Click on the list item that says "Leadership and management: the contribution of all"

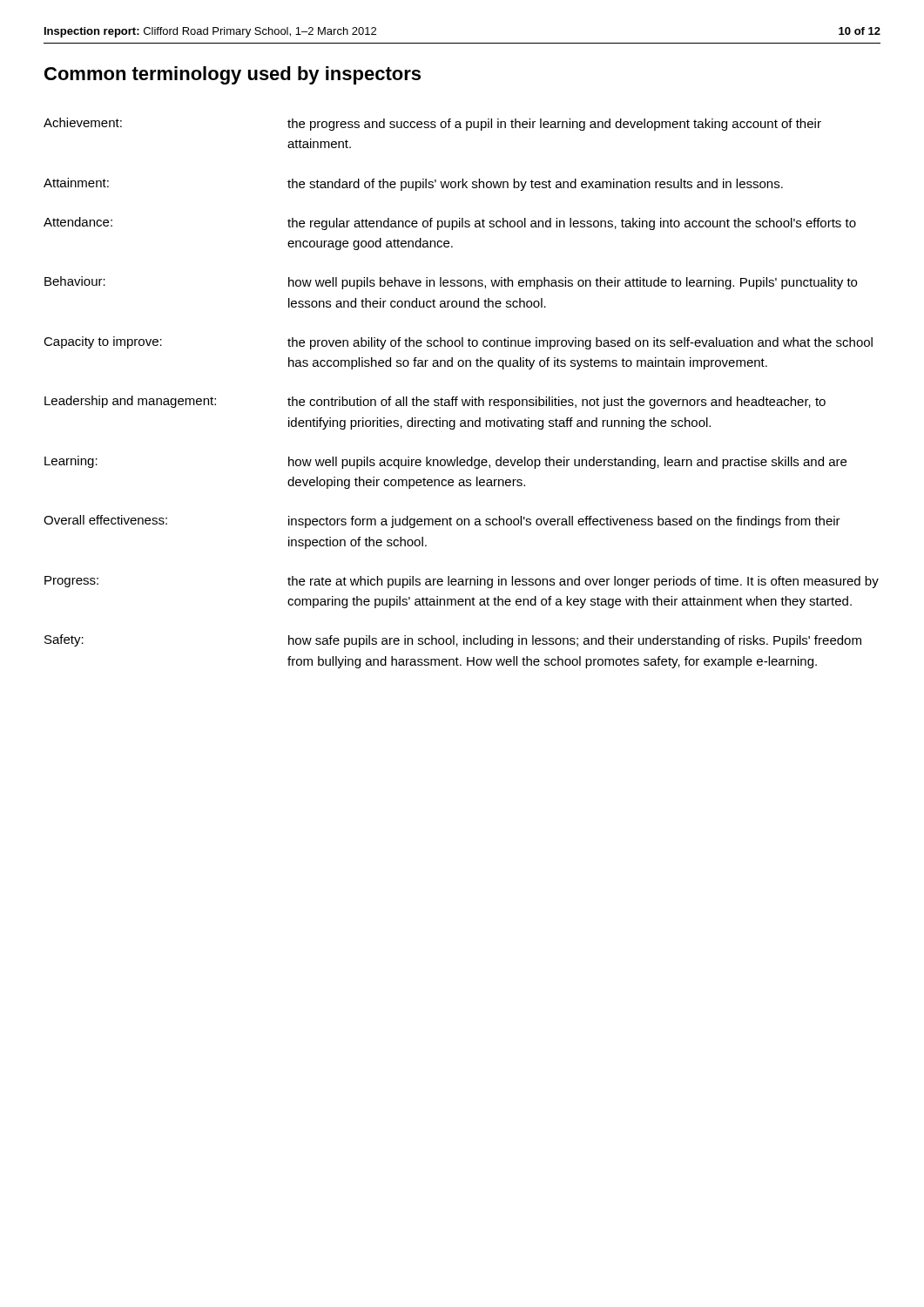pos(462,412)
